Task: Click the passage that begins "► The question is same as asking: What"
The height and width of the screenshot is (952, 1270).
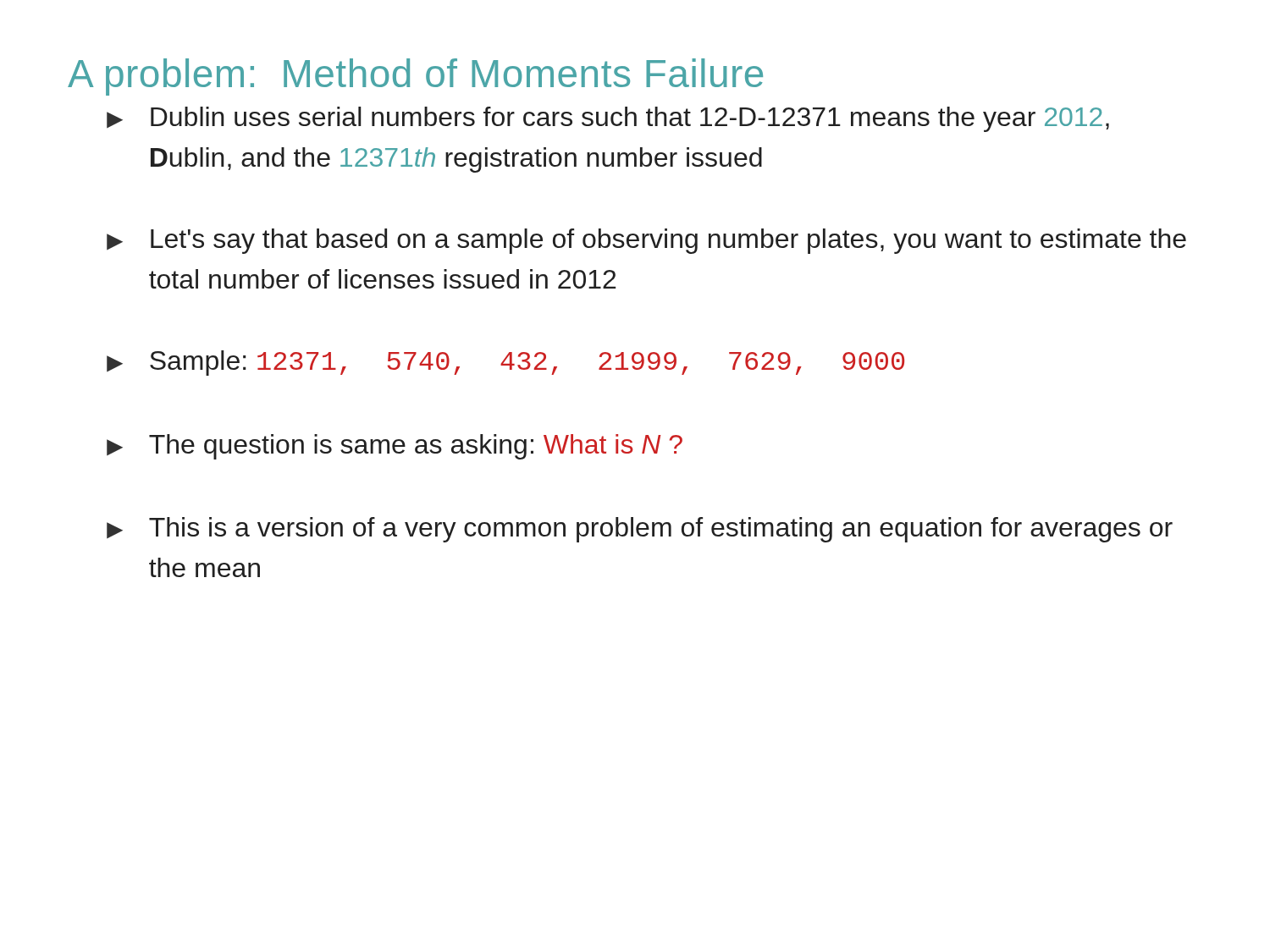Action: pyautogui.click(x=652, y=445)
